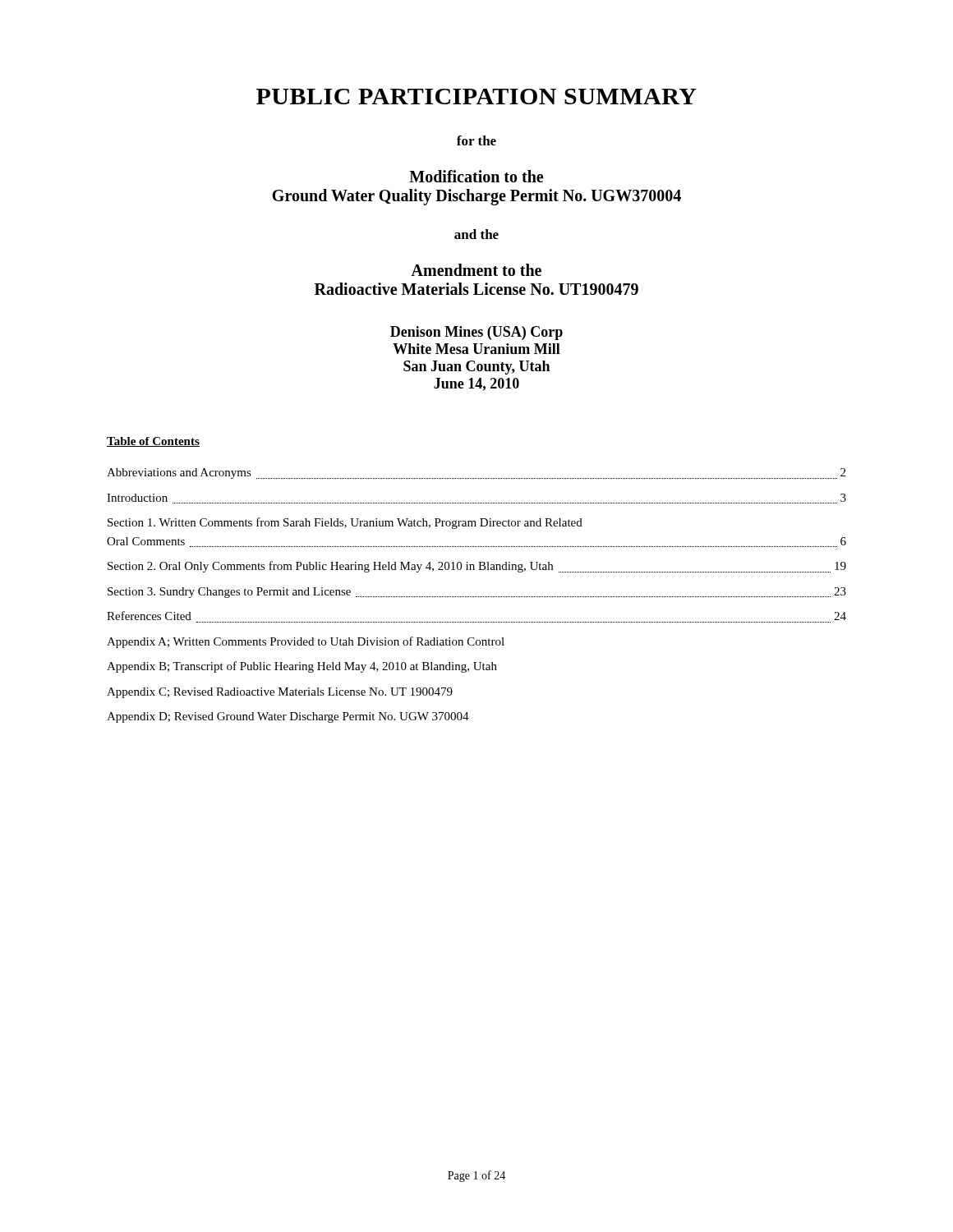Image resolution: width=953 pixels, height=1232 pixels.
Task: Point to the block beginning "Section 3. Sundry Changes to Permit and"
Action: (476, 591)
